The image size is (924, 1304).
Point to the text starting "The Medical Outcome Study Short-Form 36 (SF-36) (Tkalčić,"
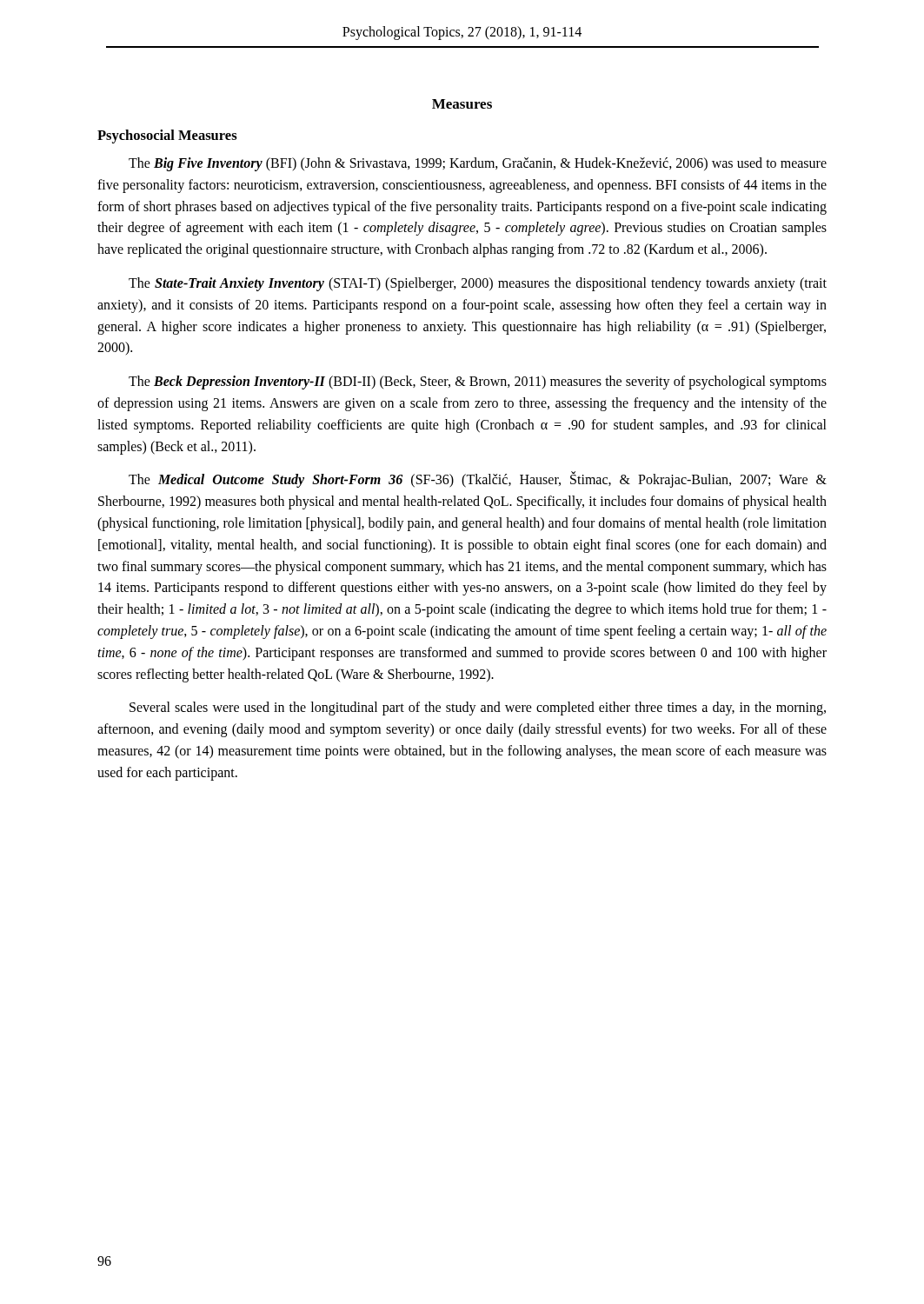click(x=462, y=578)
